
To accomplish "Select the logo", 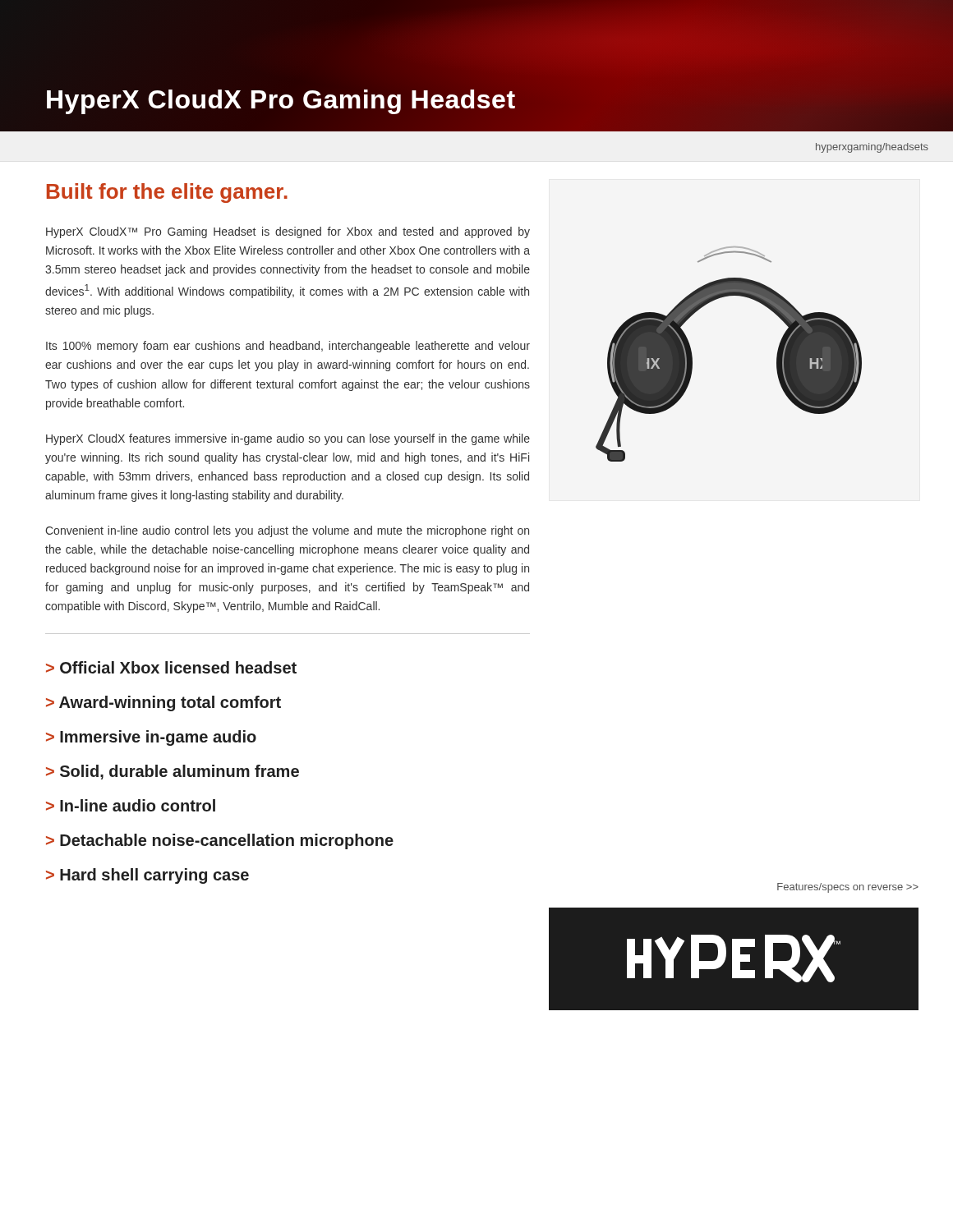I will (734, 959).
